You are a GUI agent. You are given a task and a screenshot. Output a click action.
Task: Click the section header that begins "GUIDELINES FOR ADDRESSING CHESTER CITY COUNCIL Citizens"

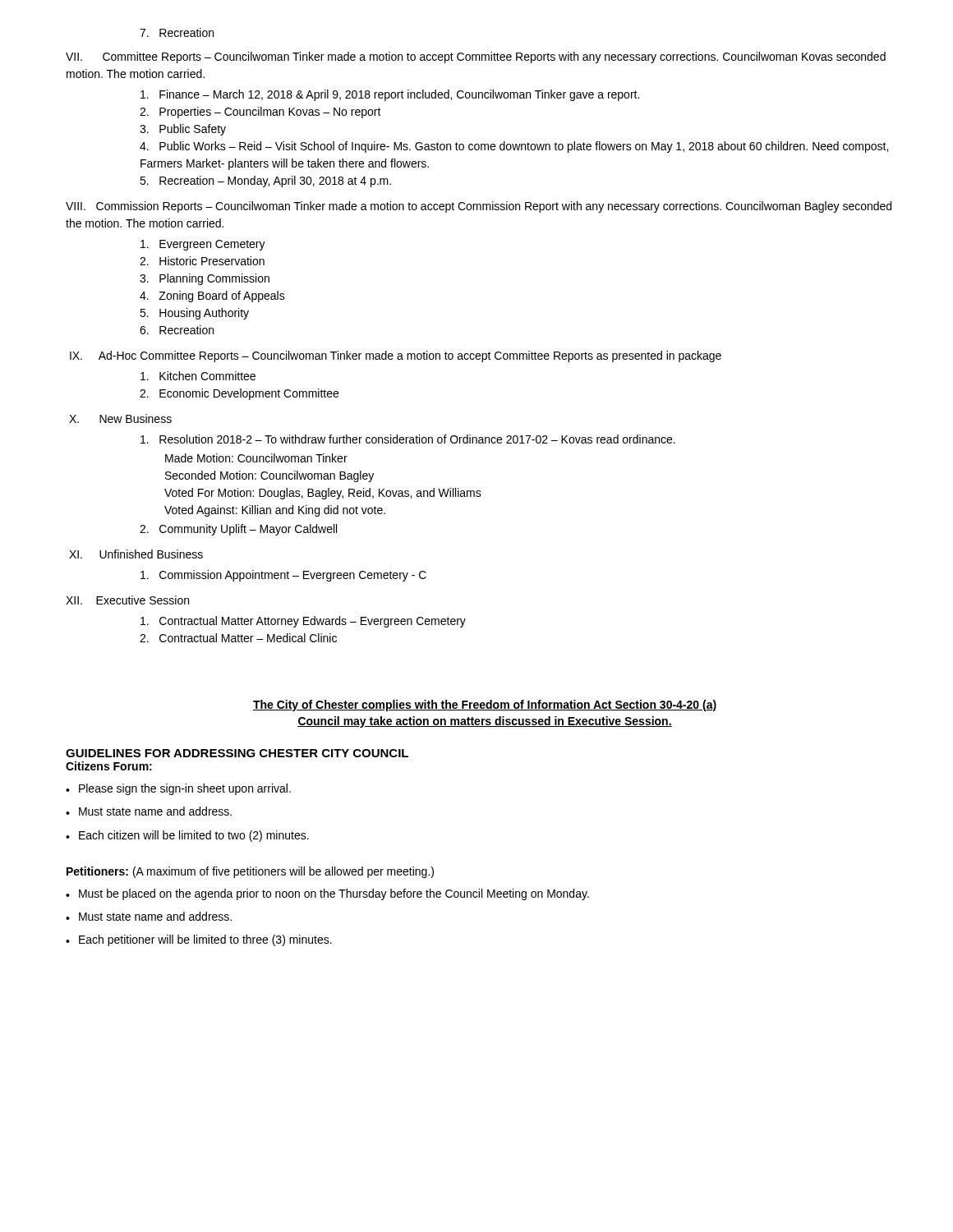[237, 753]
